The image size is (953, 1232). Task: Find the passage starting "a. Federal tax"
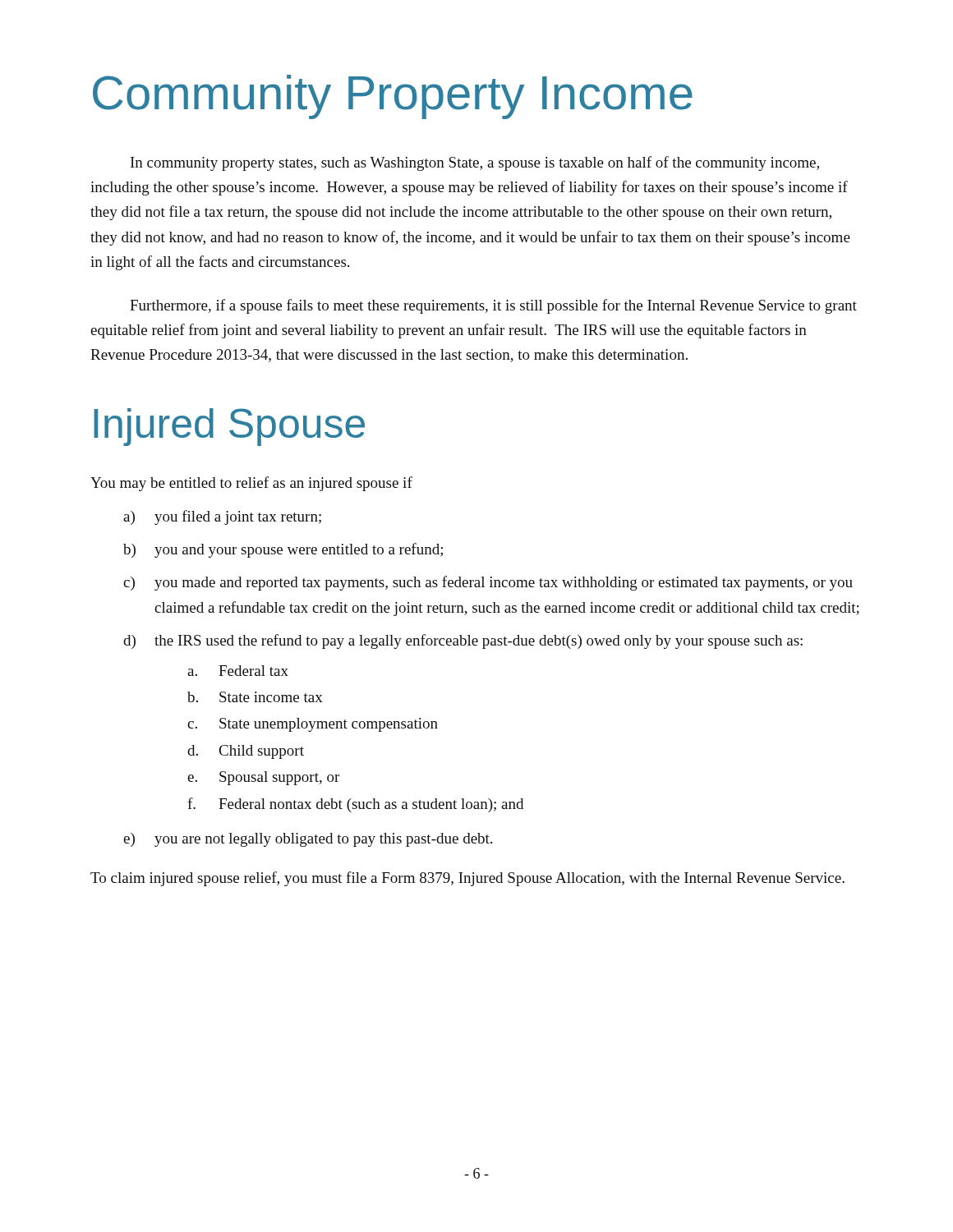(x=238, y=671)
